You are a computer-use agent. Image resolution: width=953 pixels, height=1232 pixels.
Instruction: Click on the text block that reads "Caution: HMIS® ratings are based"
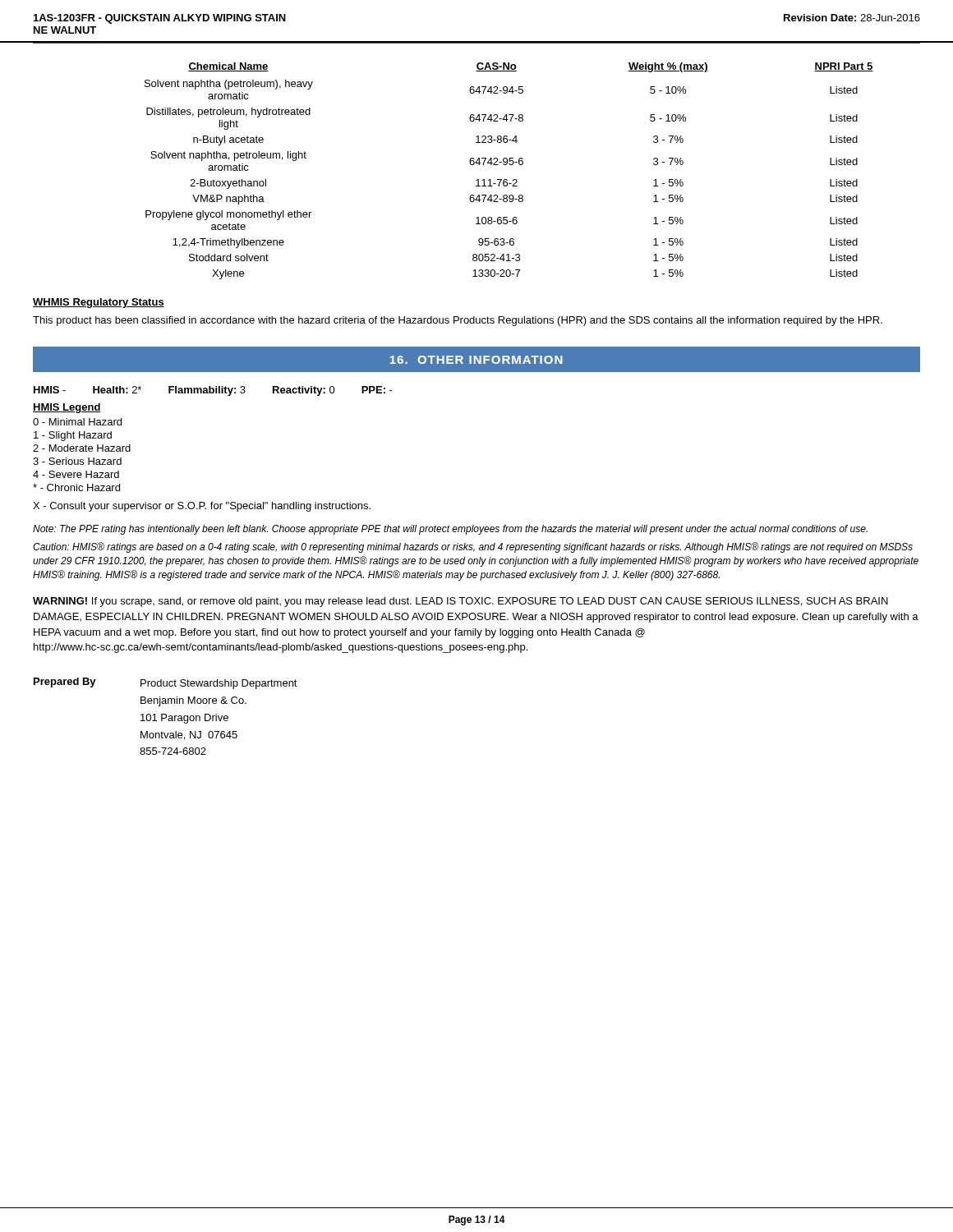click(476, 561)
